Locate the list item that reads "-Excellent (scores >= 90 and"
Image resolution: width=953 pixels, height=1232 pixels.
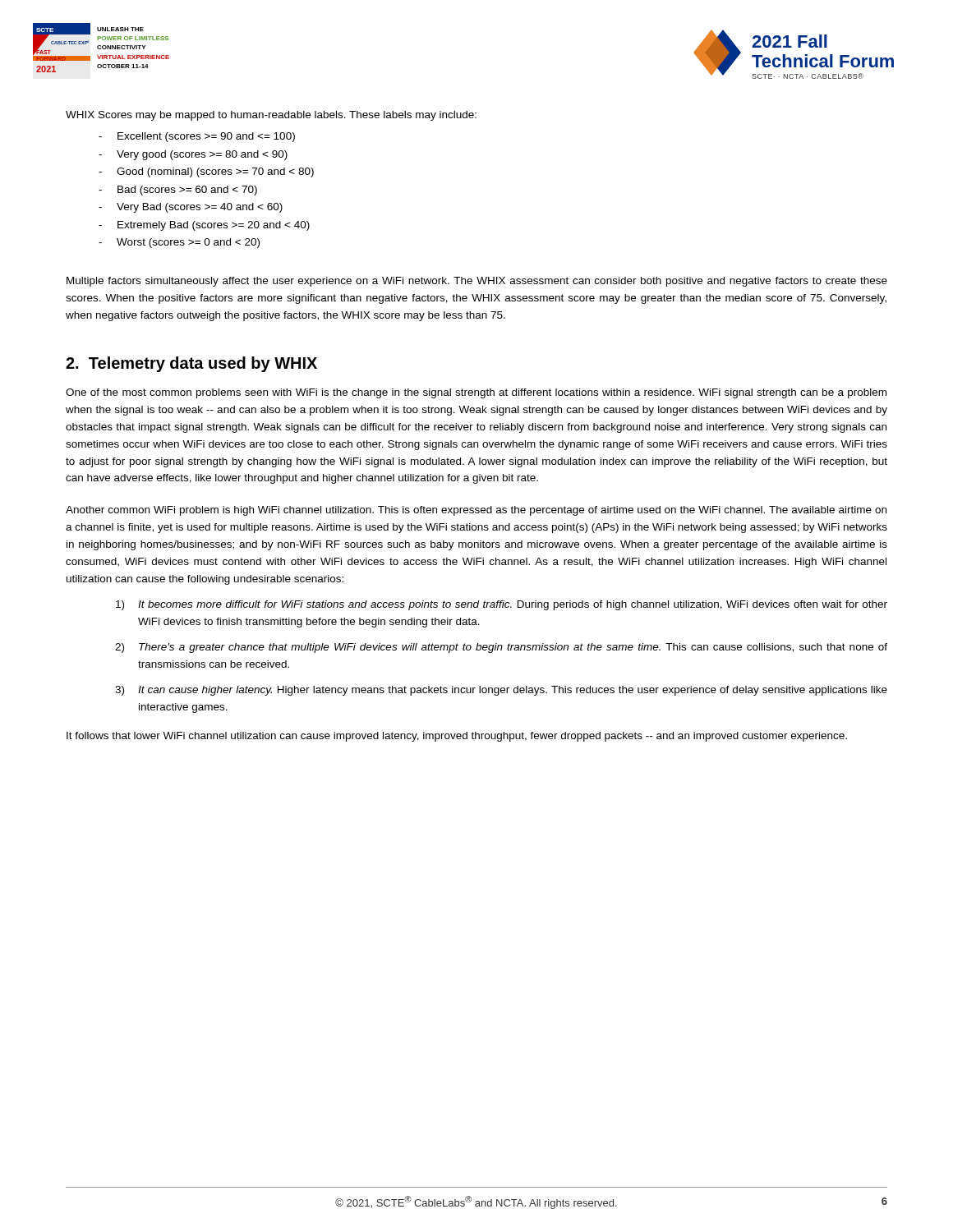click(x=197, y=136)
